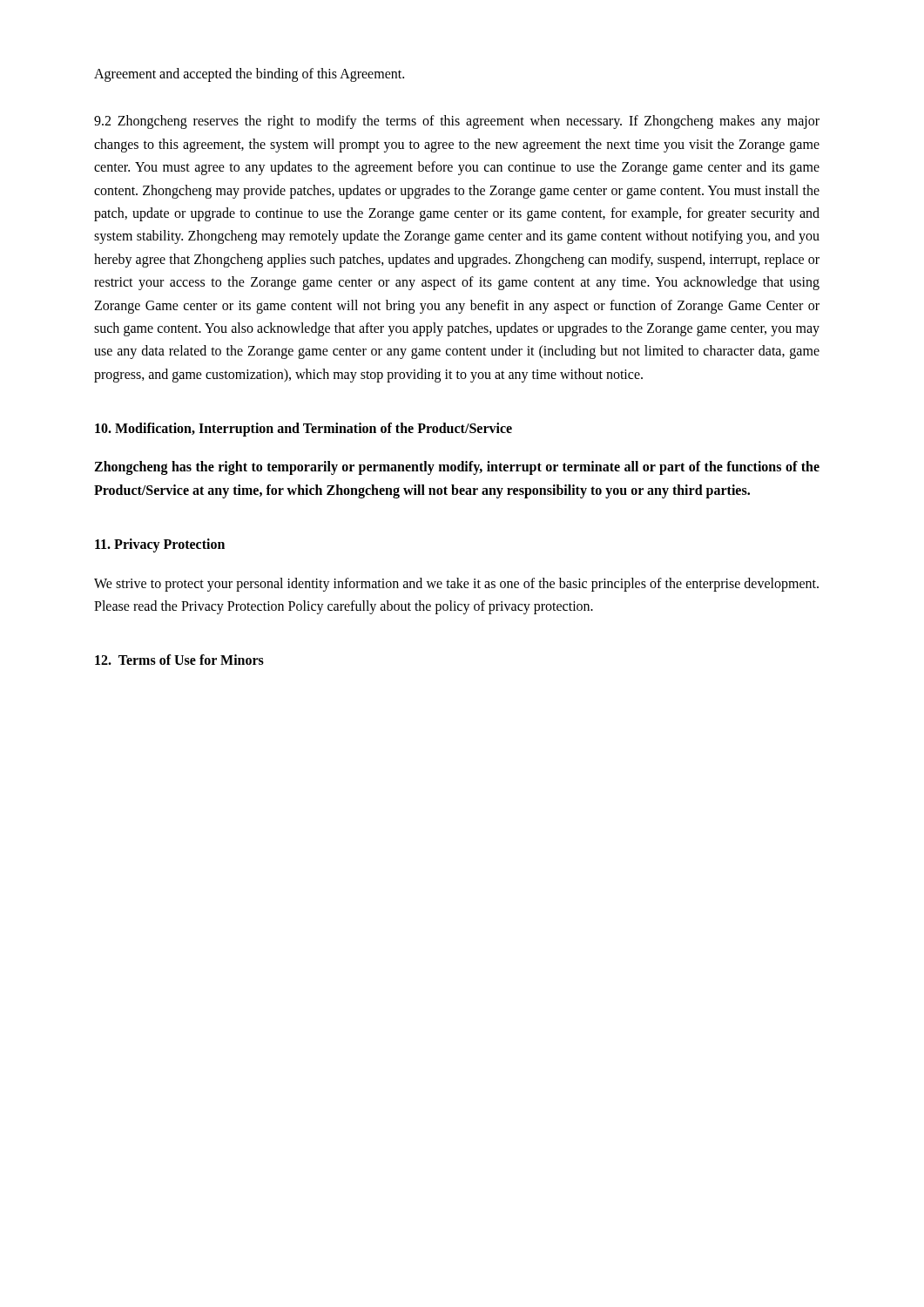Find the text block that says "We strive to protect your personal identity"
Screen dimensions: 1307x924
point(457,595)
